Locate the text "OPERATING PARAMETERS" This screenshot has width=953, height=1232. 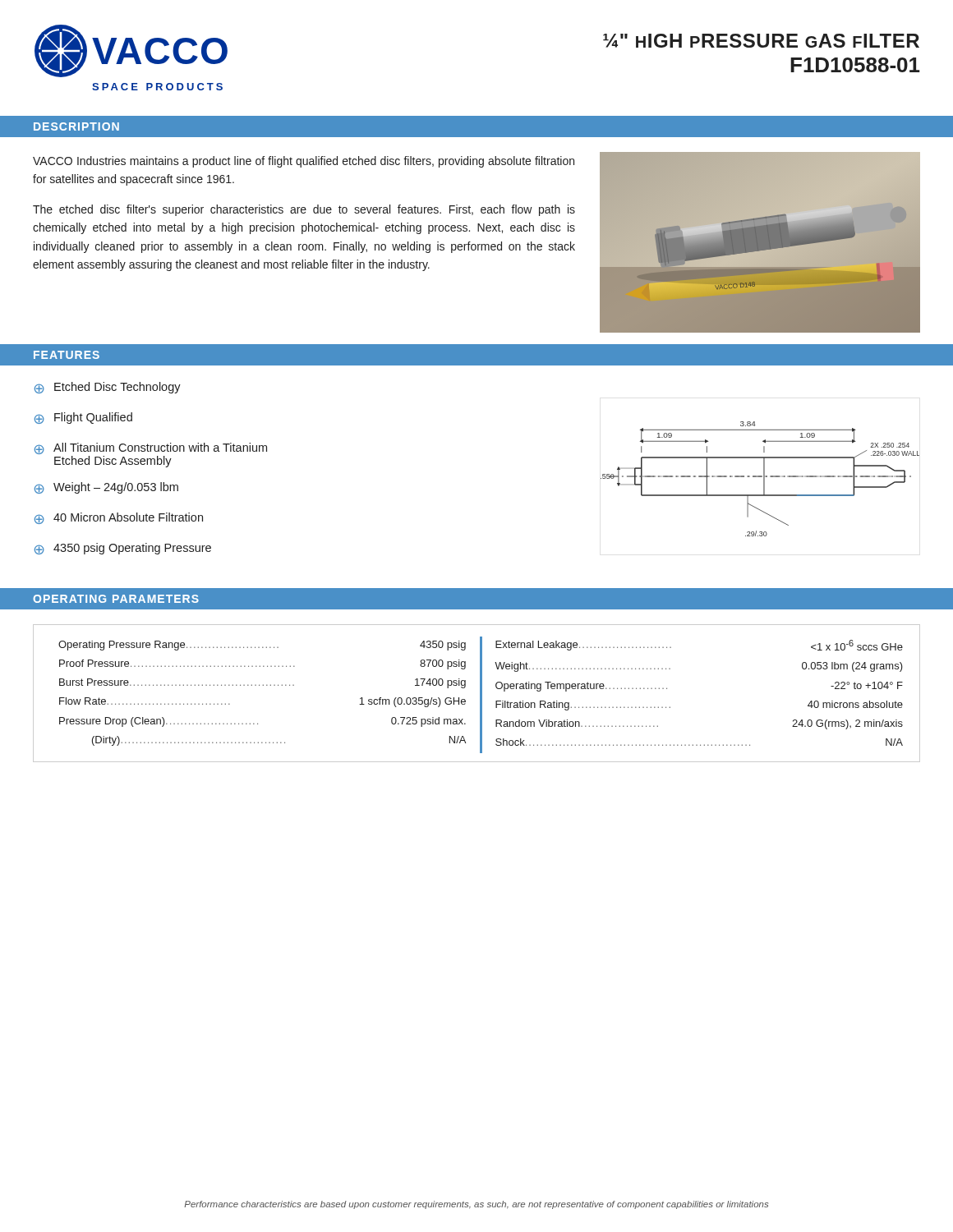tap(116, 599)
